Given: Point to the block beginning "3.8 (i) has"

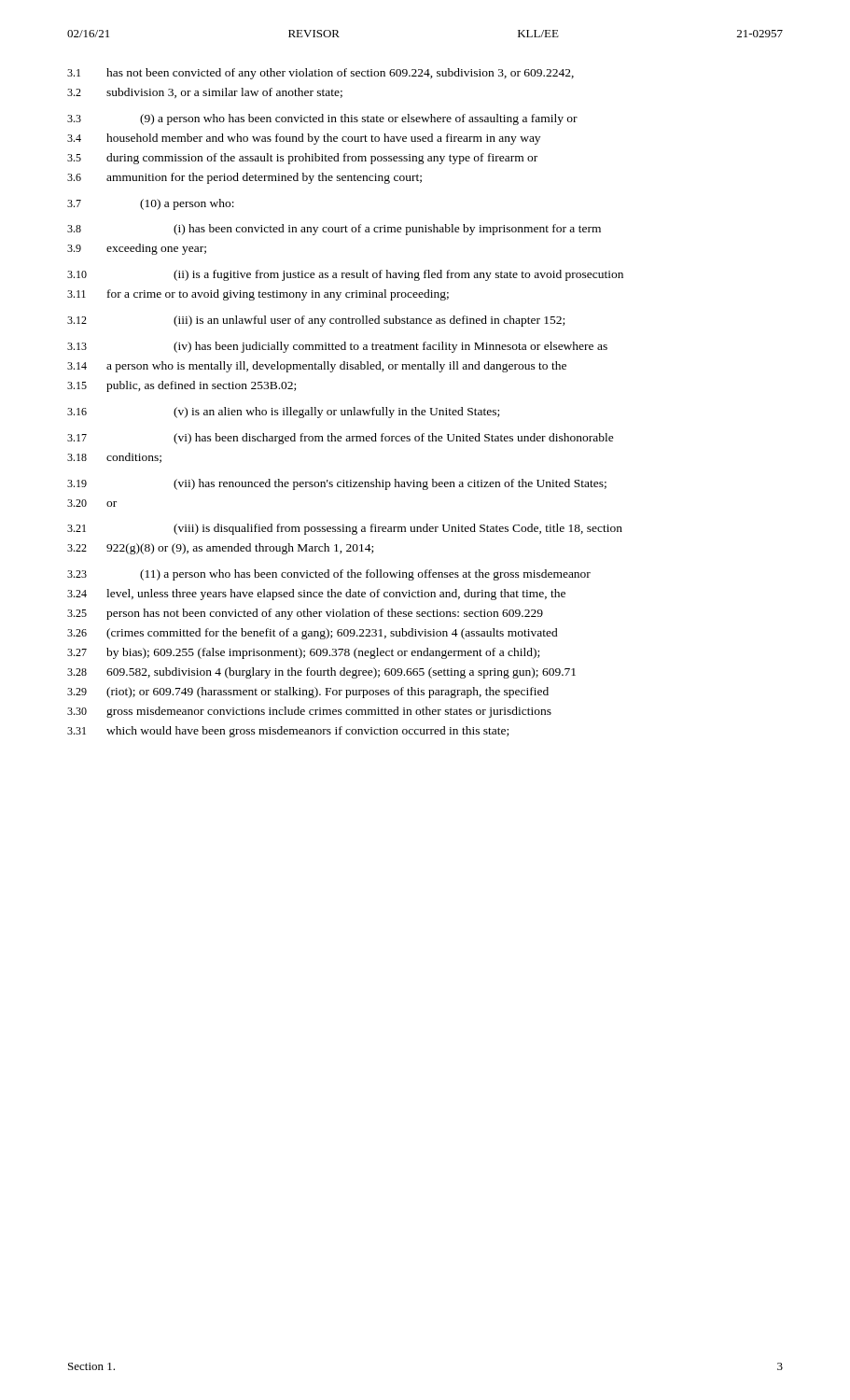Looking at the screenshot, I should pyautogui.click(x=425, y=230).
